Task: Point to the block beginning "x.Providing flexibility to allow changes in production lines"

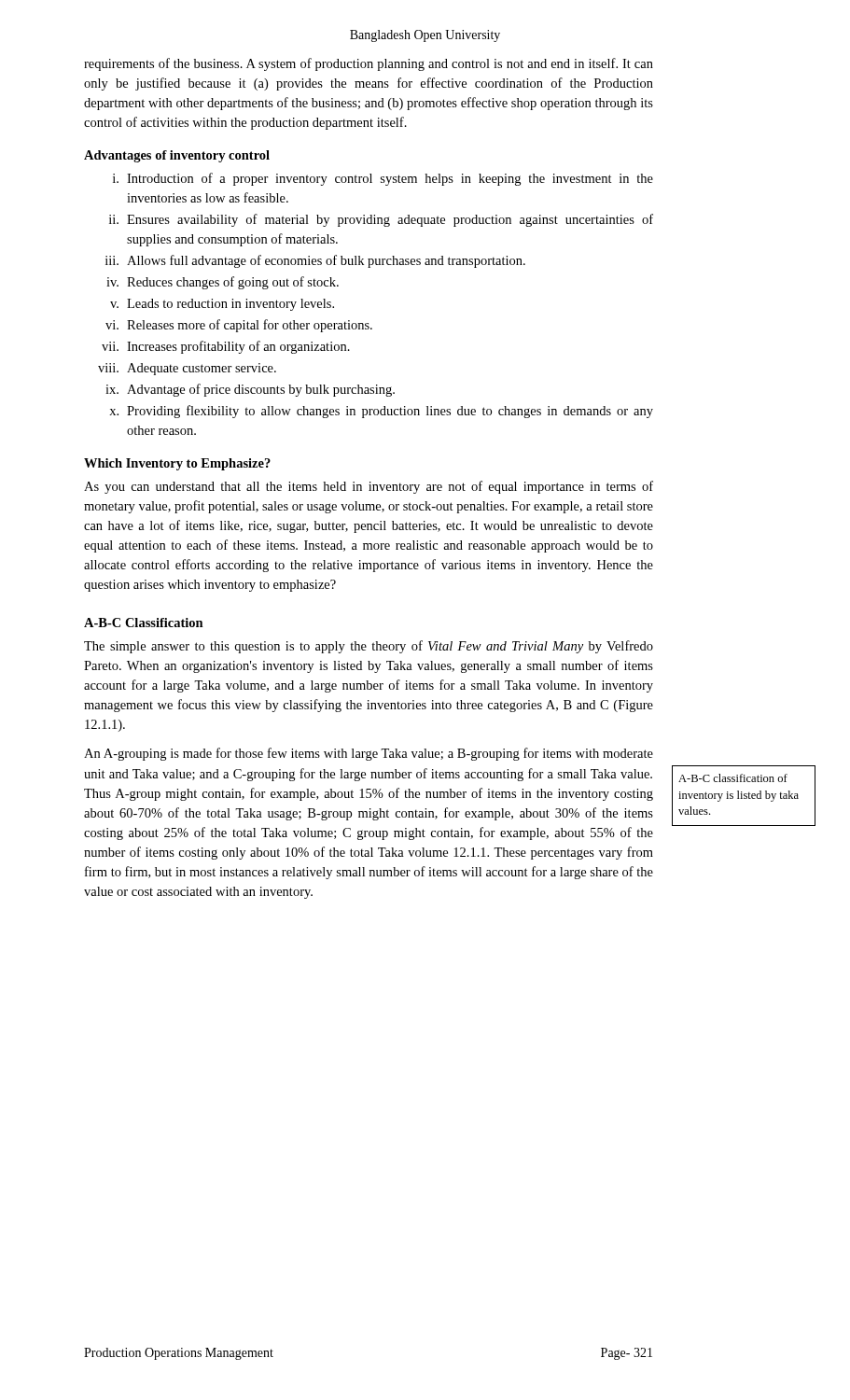Action: pos(369,421)
